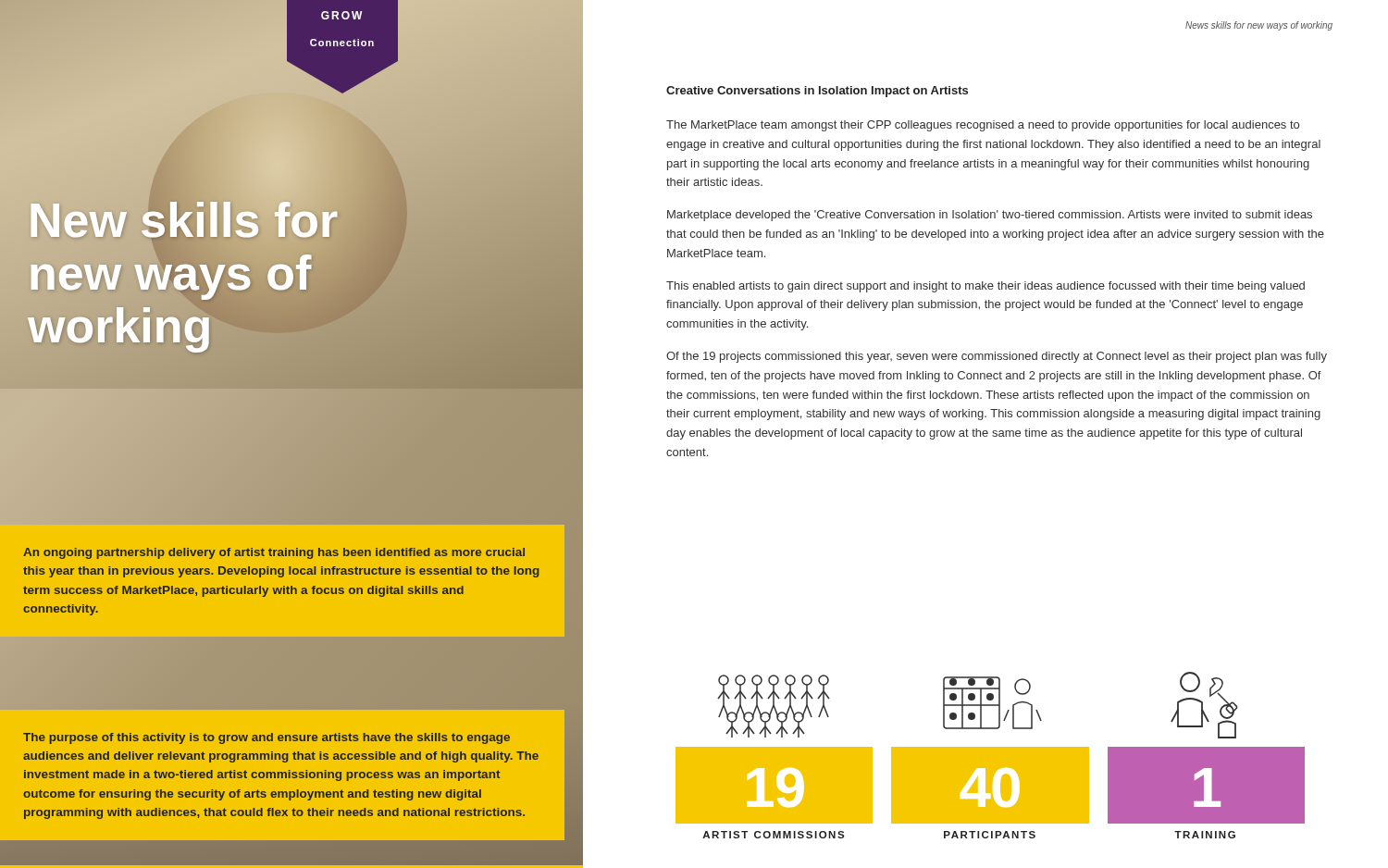Point to "New skills for new ways of working"
1388x868 pixels.
click(x=199, y=274)
